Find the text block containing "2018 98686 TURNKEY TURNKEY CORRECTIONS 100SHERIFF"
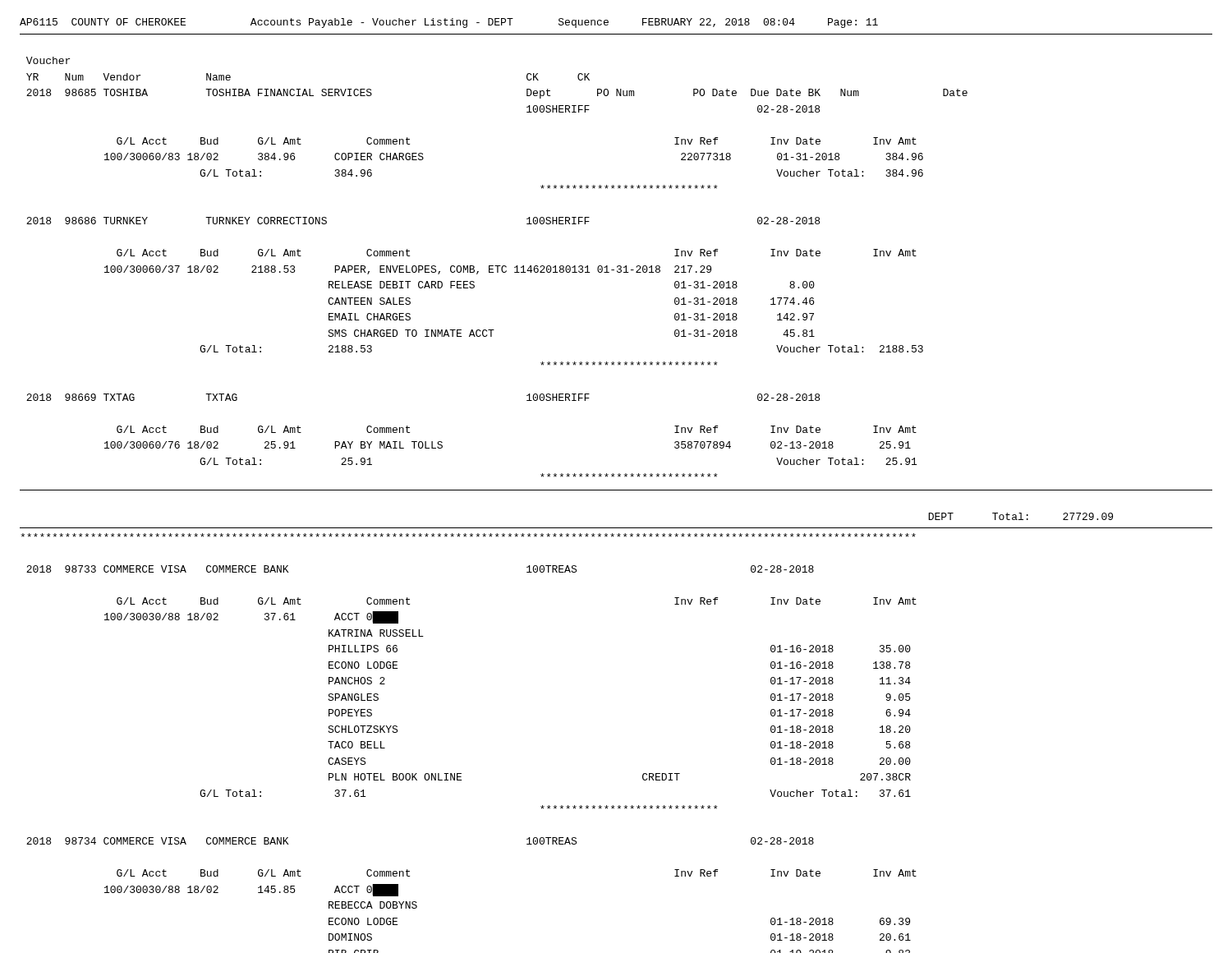Screen dimensions: 953x1232 (36, 221)
